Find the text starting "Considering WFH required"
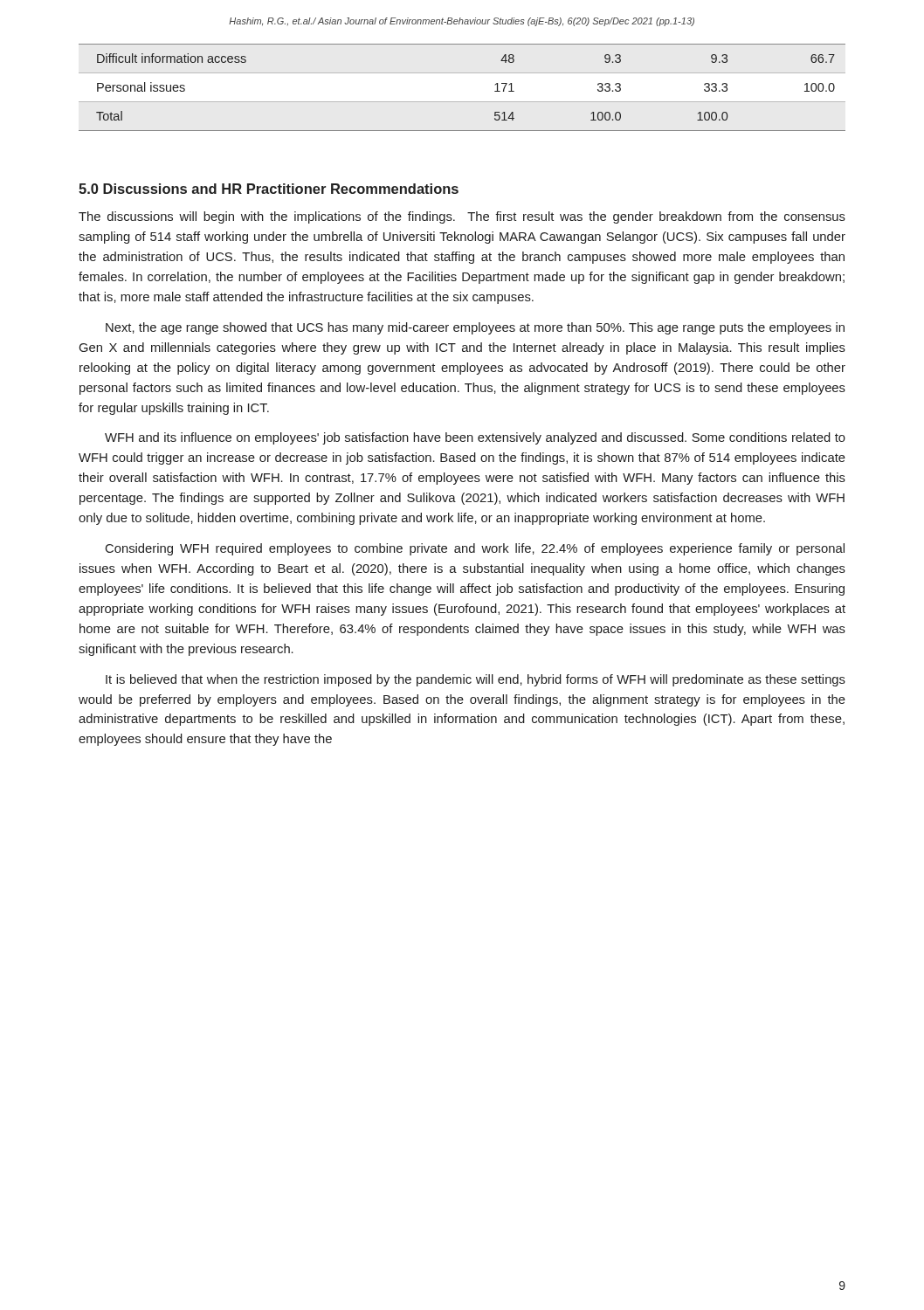Viewport: 924px width, 1310px height. pos(462,599)
